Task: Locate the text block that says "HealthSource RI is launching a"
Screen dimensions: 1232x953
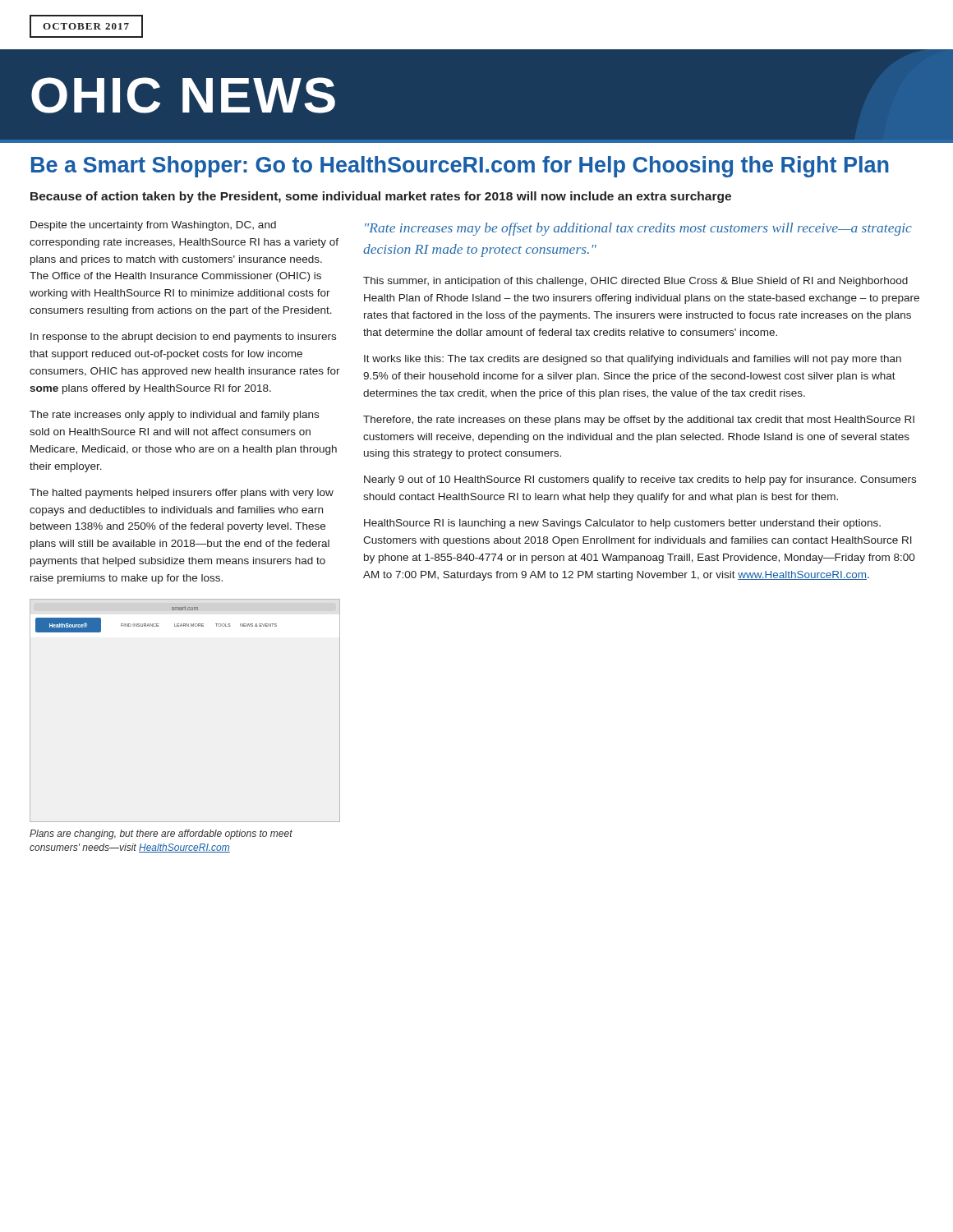Action: (x=639, y=549)
